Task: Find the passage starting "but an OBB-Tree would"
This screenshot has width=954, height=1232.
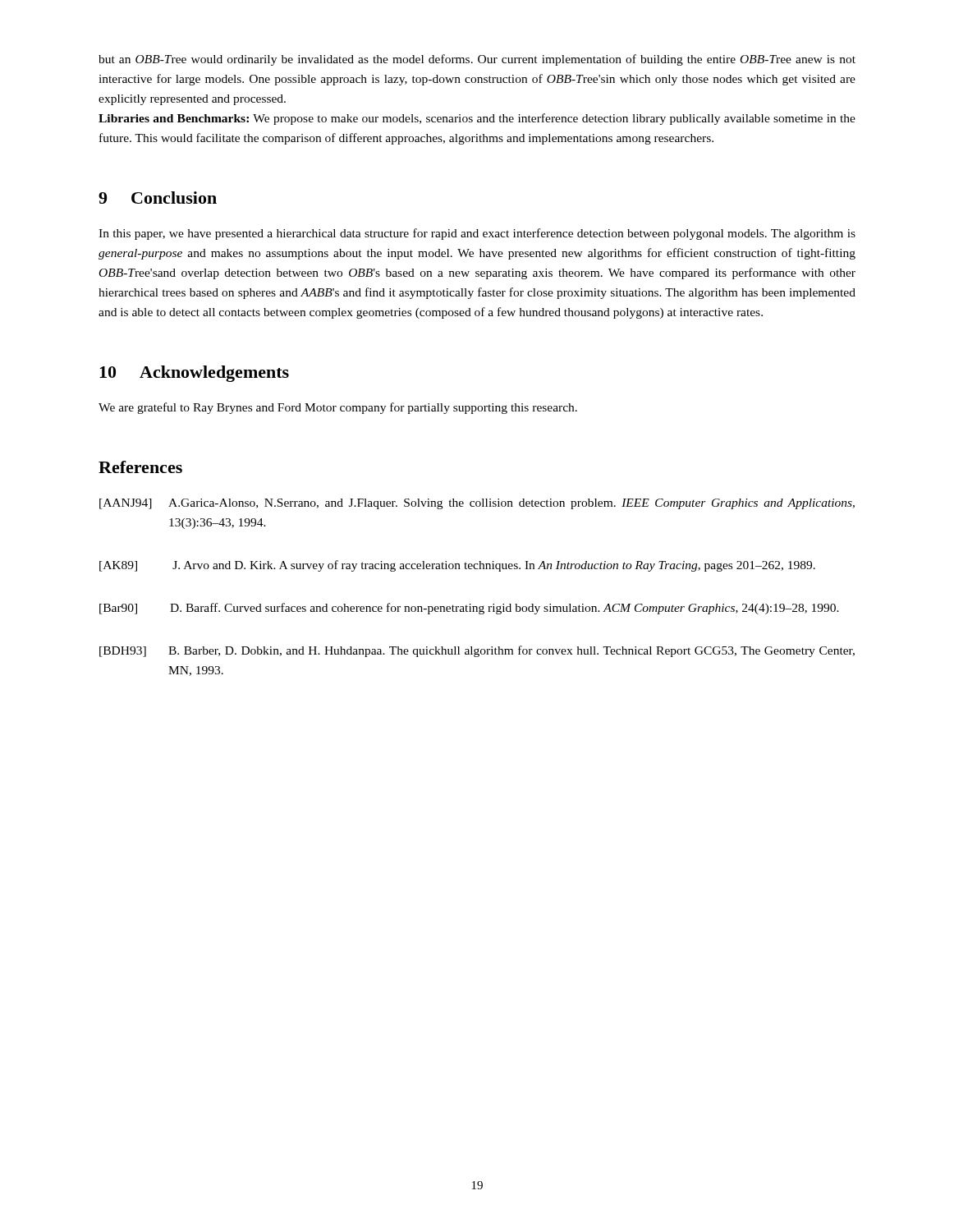Action: coord(477,60)
